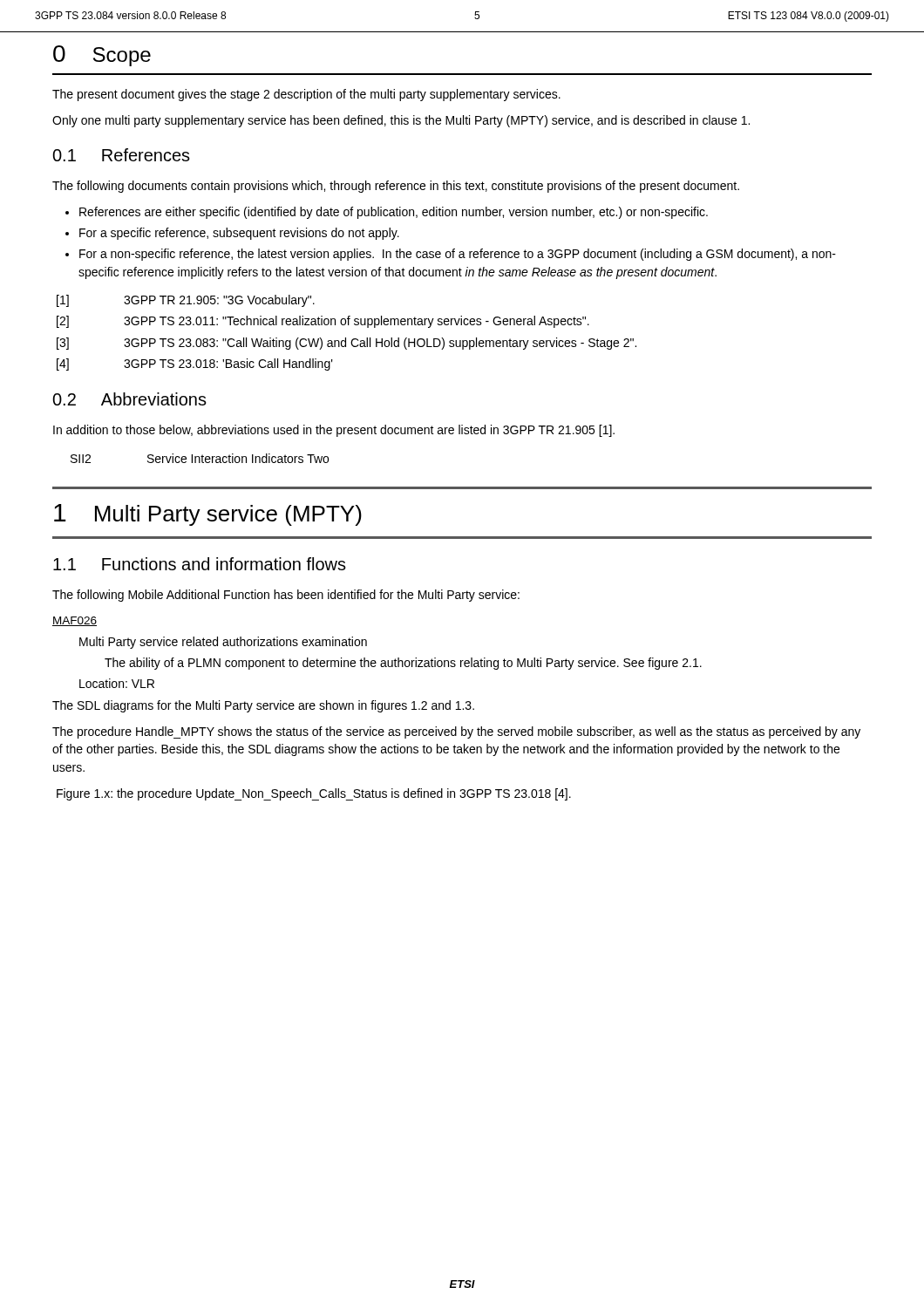Screen dimensions: 1308x924
Task: Click the passage that begins "References are either specific"
Action: 462,212
